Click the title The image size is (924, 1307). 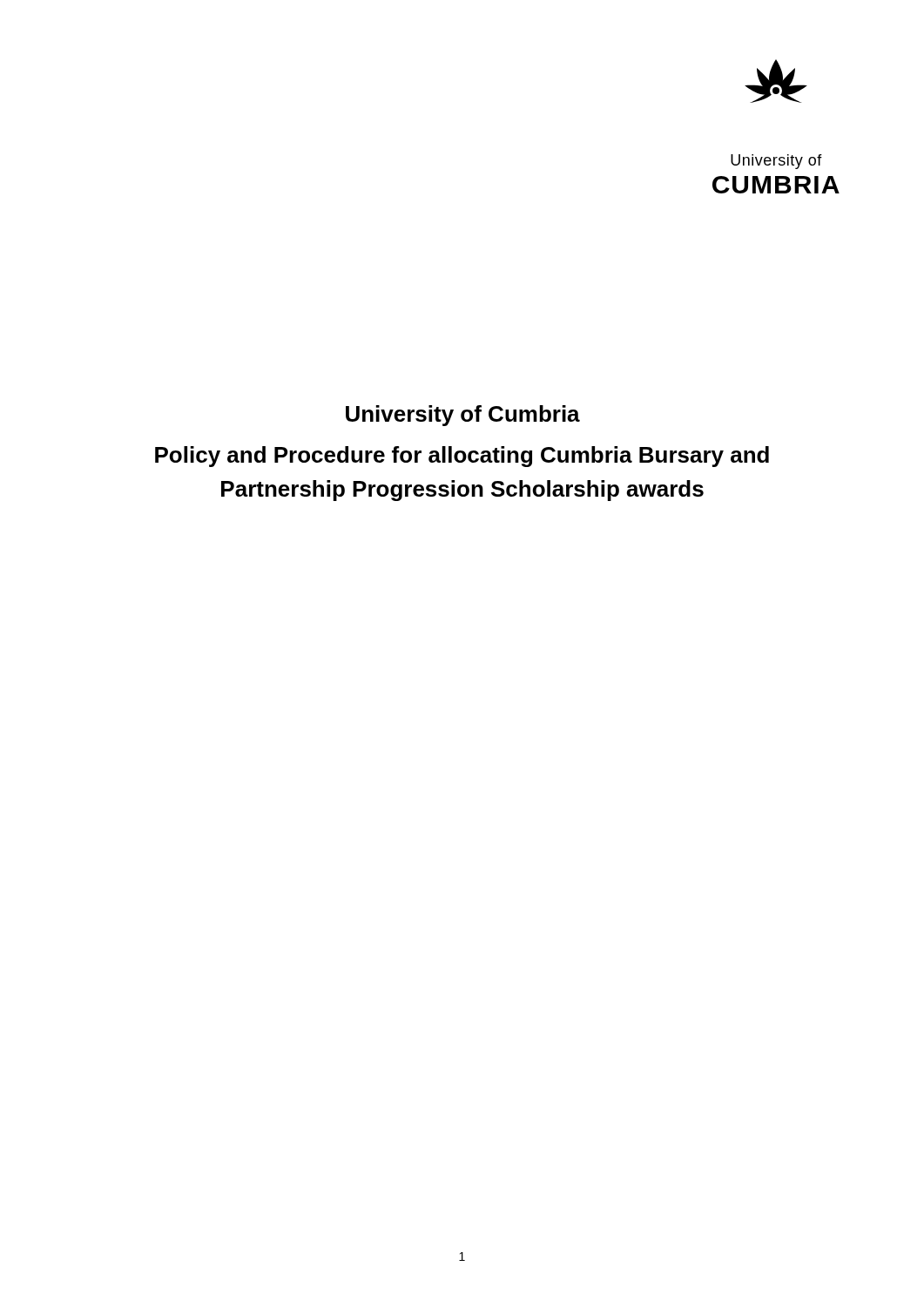462,452
